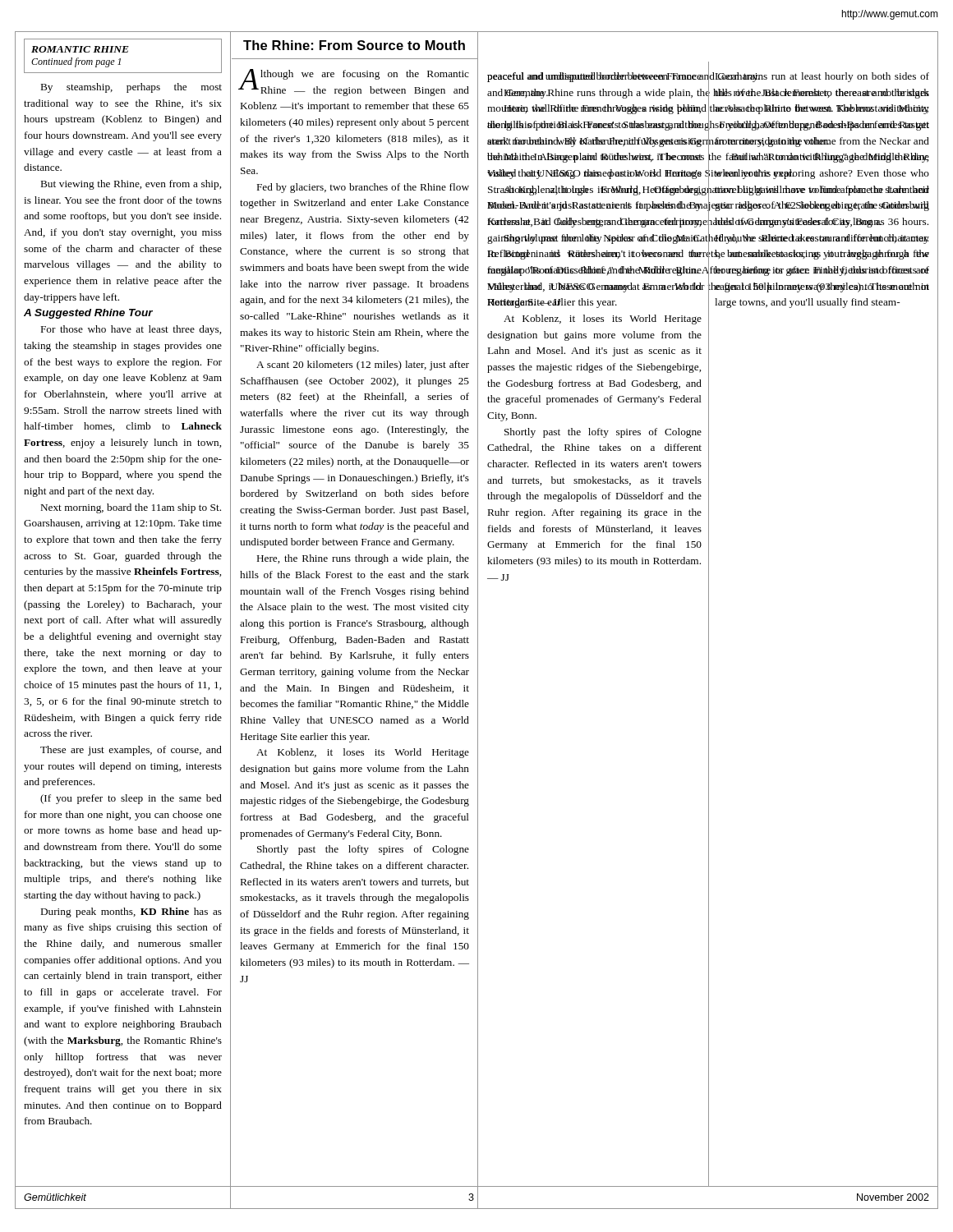
Task: Find the element starting "A Suggested Rhine Tour"
Action: 123,313
